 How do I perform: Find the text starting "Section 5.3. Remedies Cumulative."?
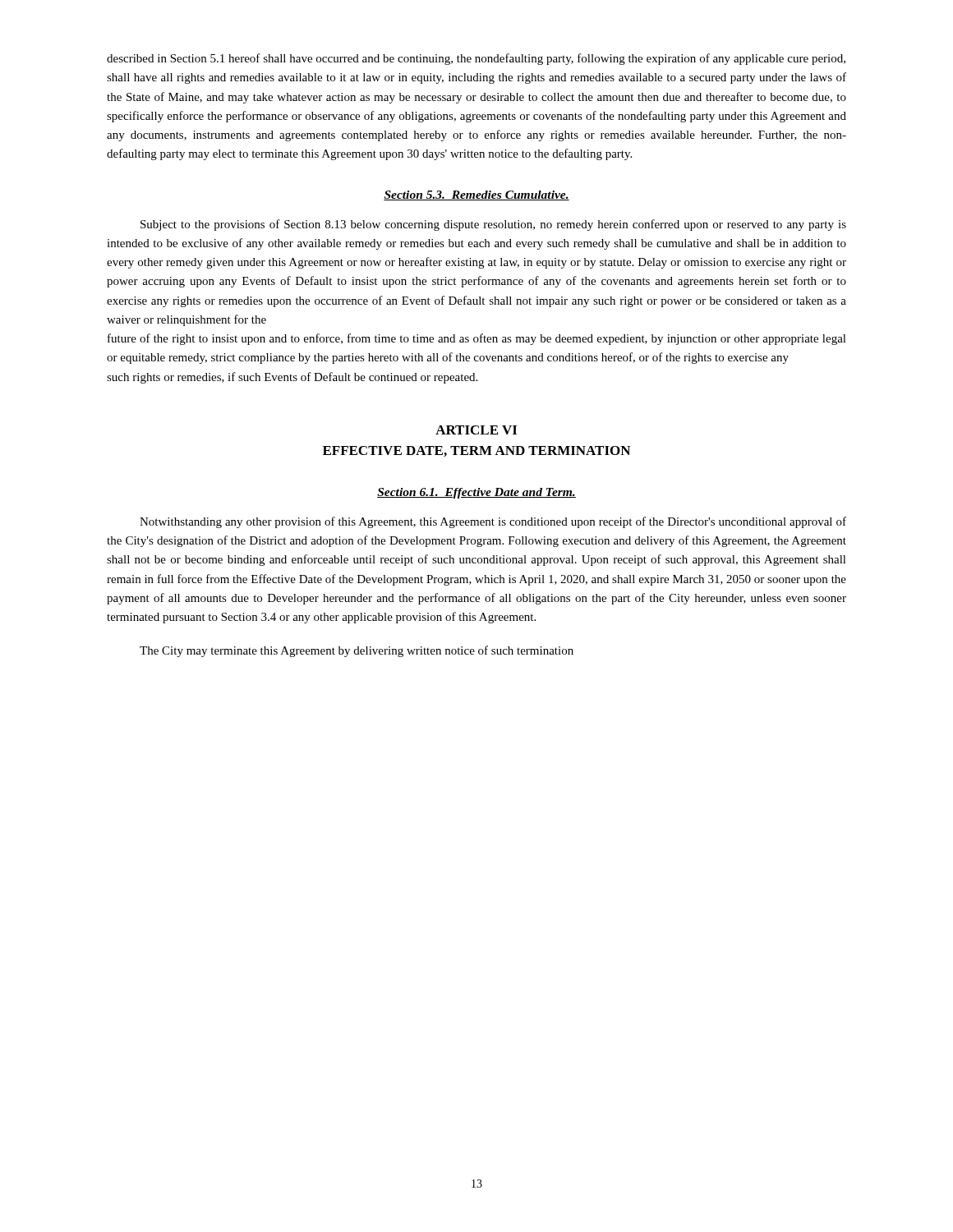[476, 194]
